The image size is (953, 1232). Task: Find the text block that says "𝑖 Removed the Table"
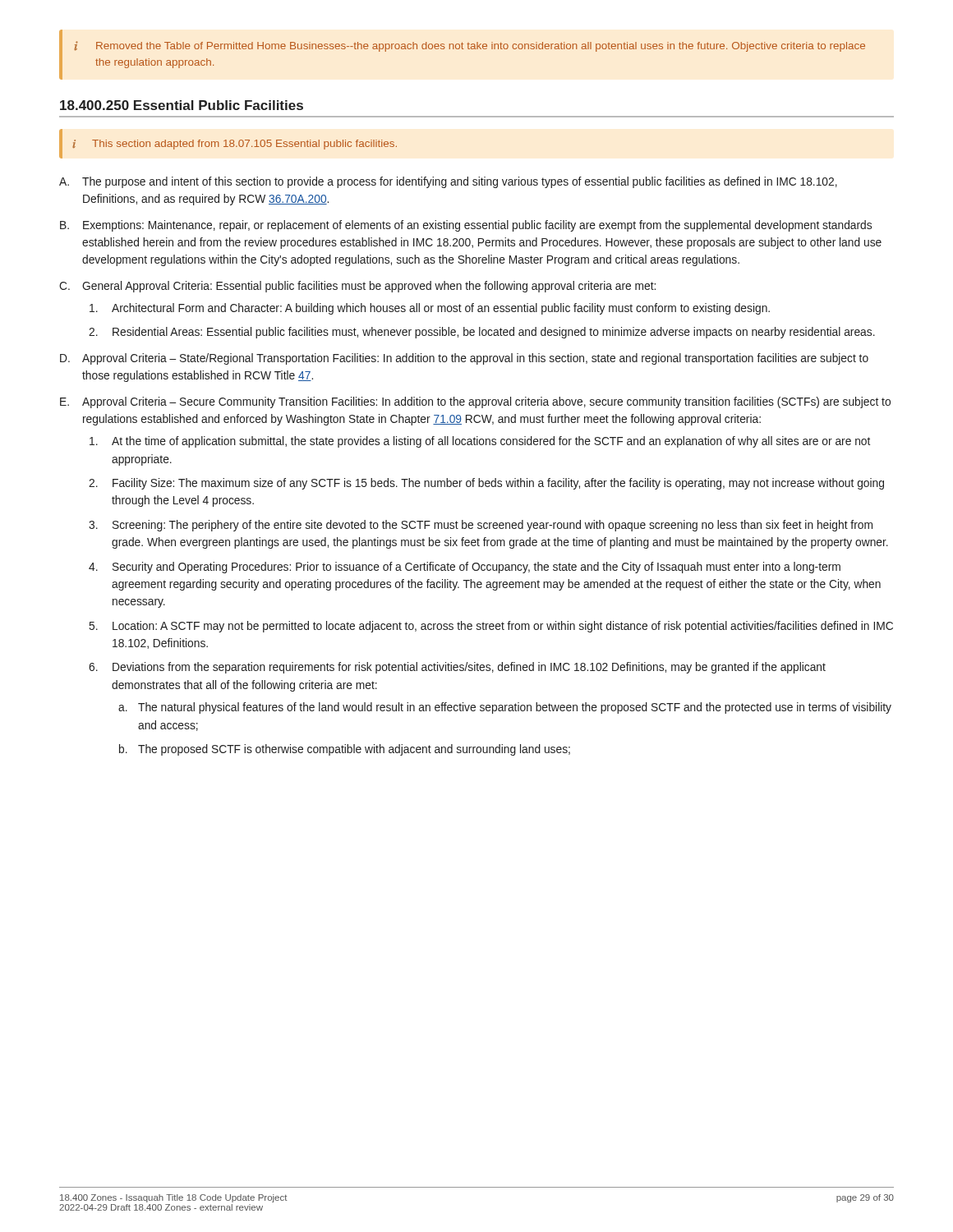(x=477, y=54)
